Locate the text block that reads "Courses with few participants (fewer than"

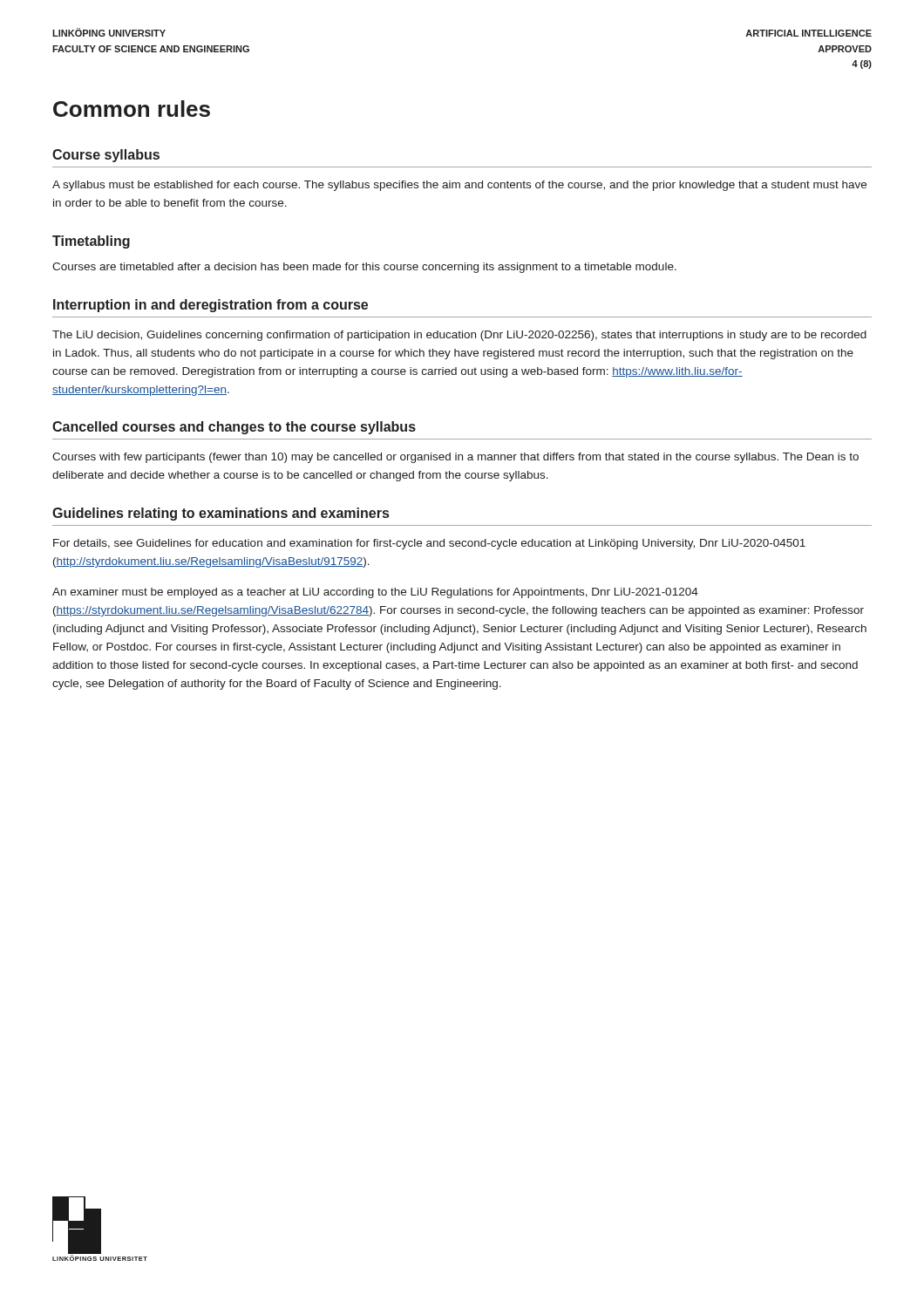click(x=456, y=466)
